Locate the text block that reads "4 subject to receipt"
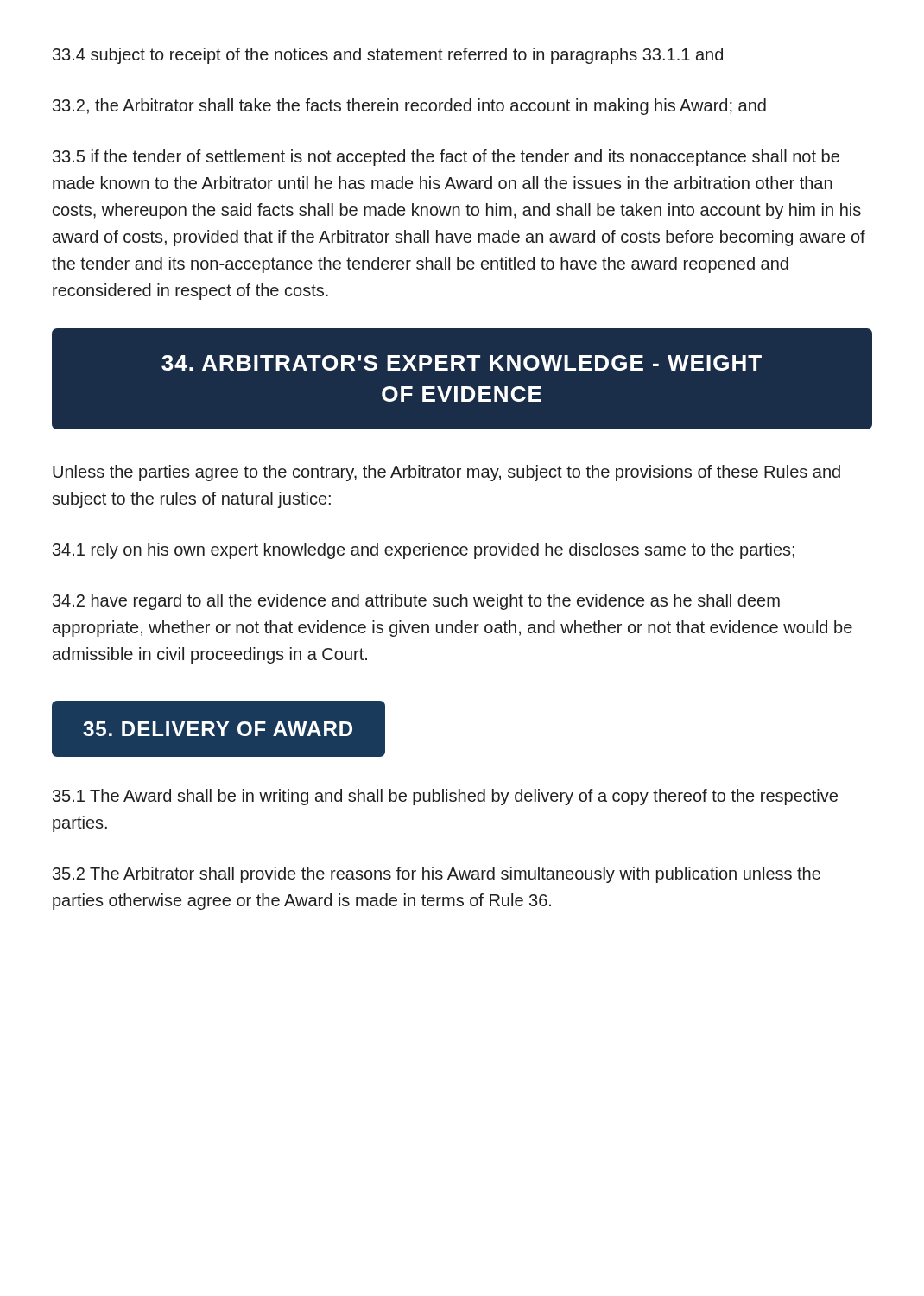Image resolution: width=924 pixels, height=1296 pixels. tap(388, 54)
